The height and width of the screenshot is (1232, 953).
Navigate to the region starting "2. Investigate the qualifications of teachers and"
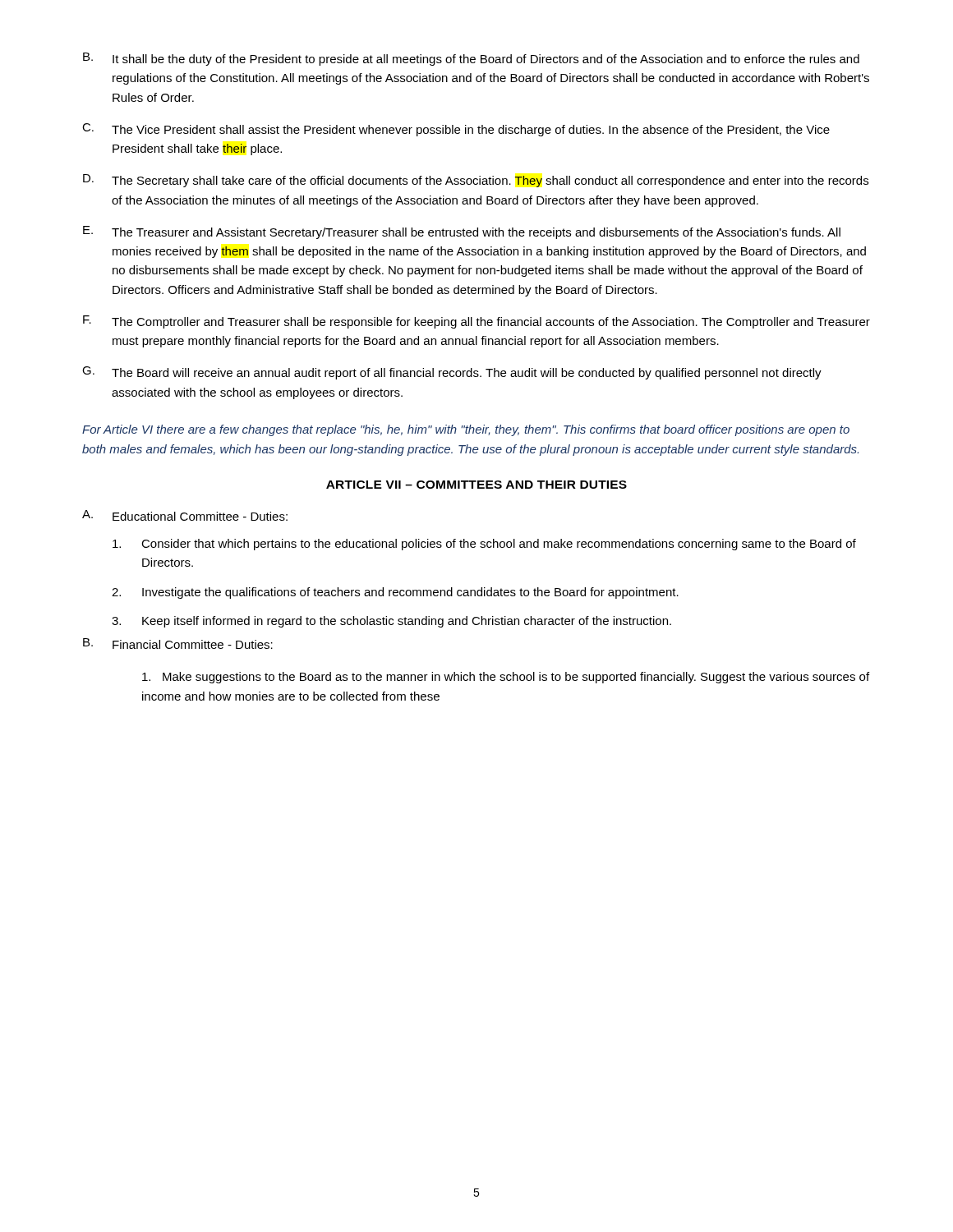click(491, 591)
